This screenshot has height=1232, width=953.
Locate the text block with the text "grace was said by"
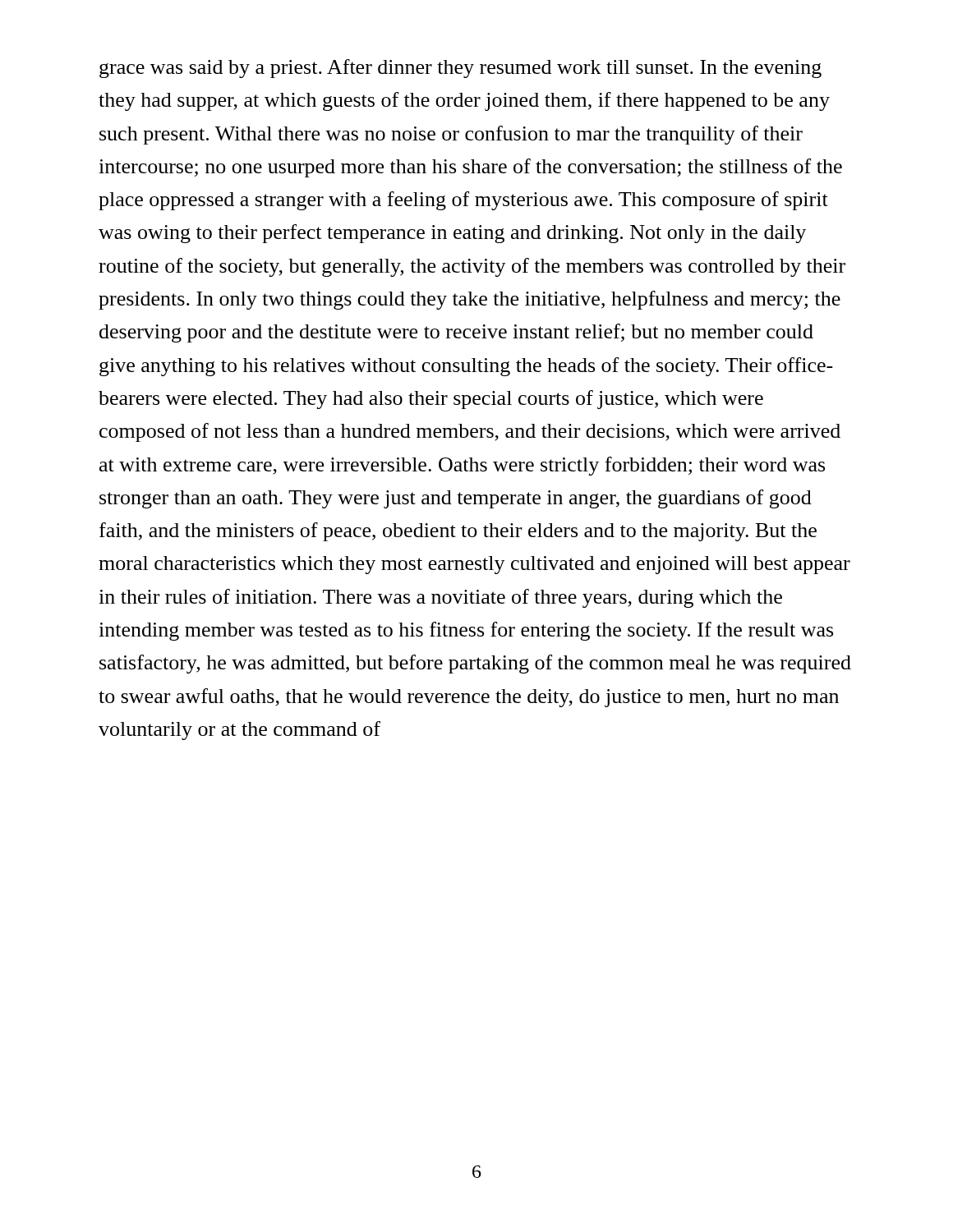(475, 398)
